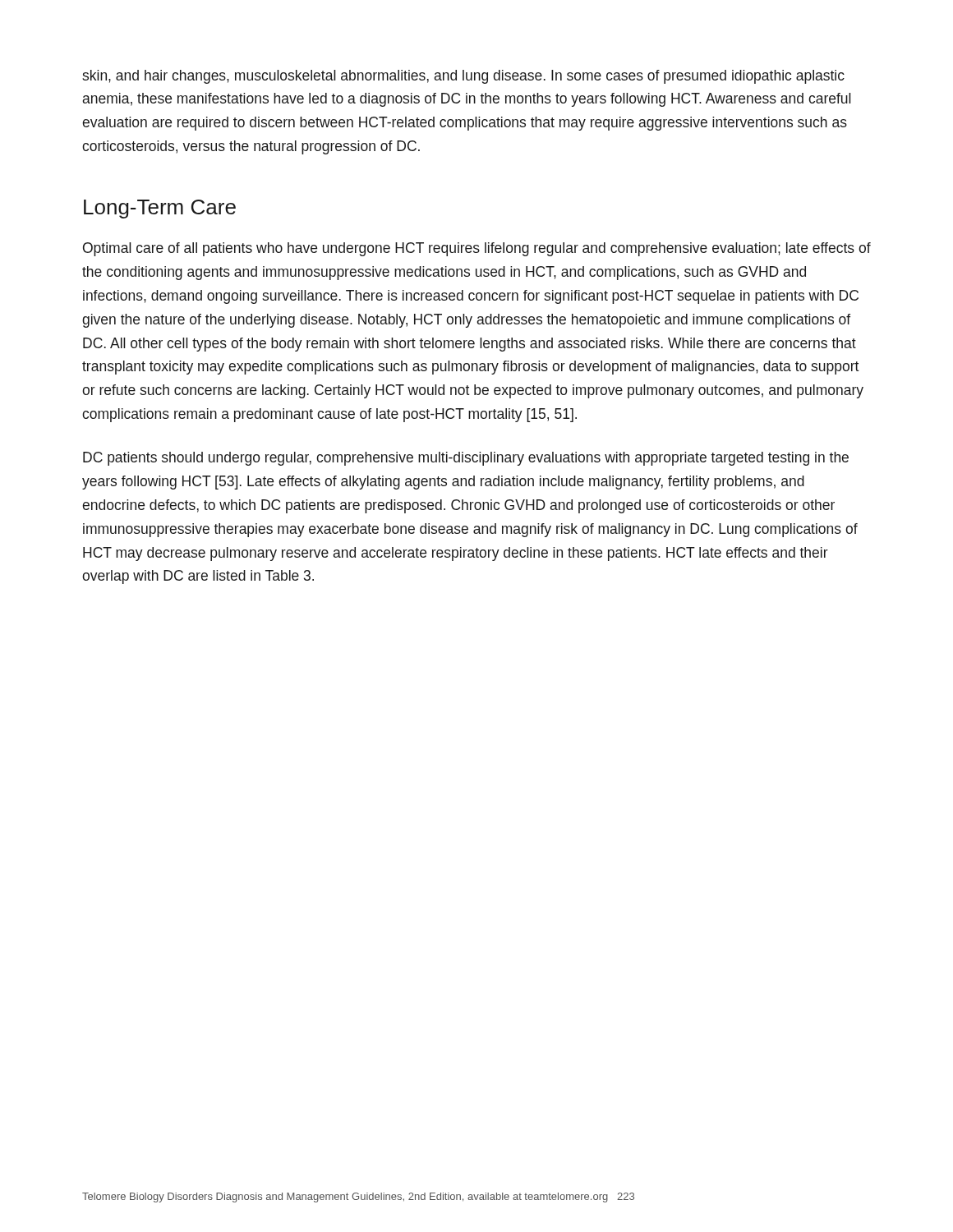
Task: Navigate to the element starting "Long-Term Care"
Action: pos(160,209)
